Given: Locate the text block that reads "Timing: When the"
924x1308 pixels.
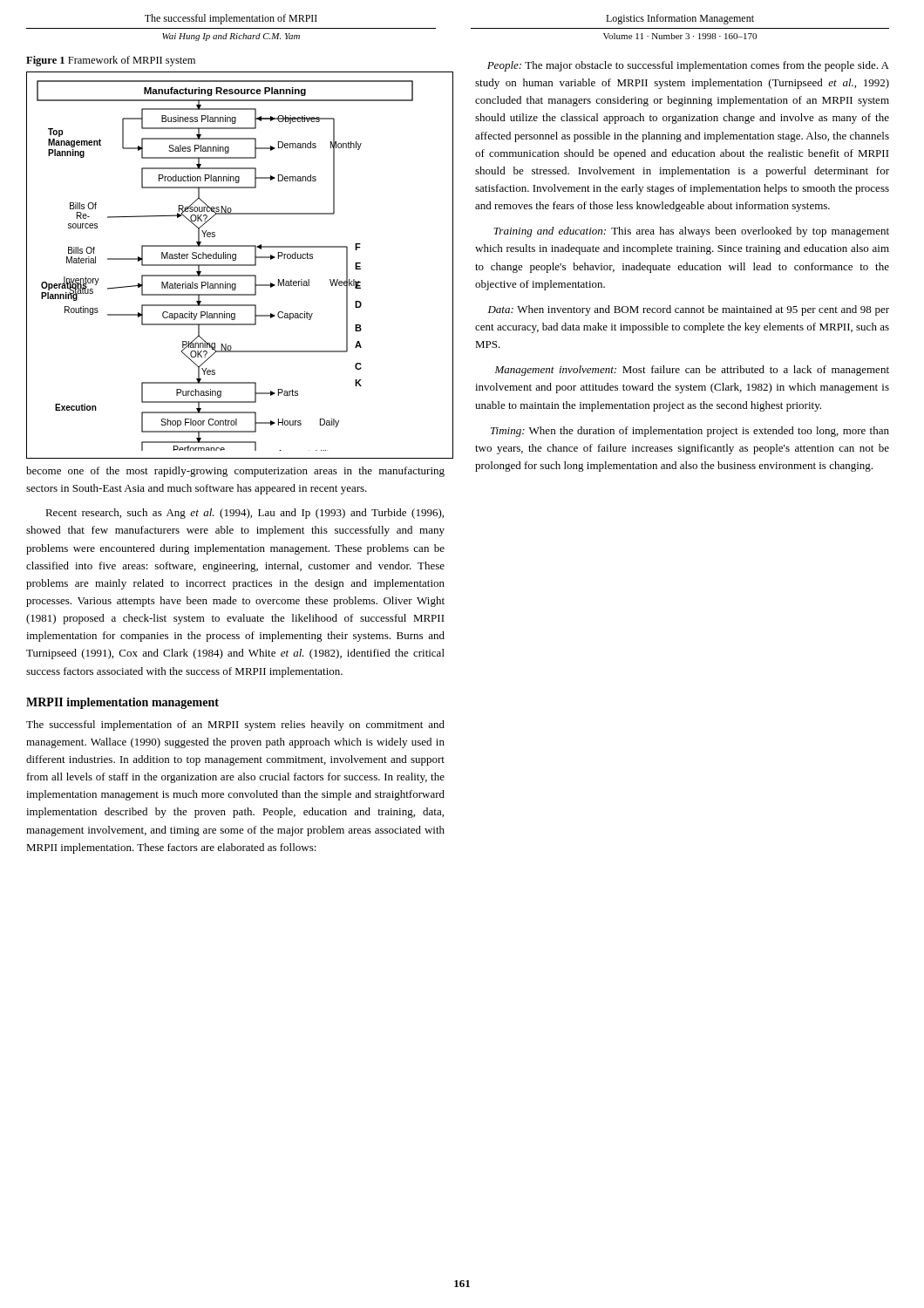Looking at the screenshot, I should (682, 448).
